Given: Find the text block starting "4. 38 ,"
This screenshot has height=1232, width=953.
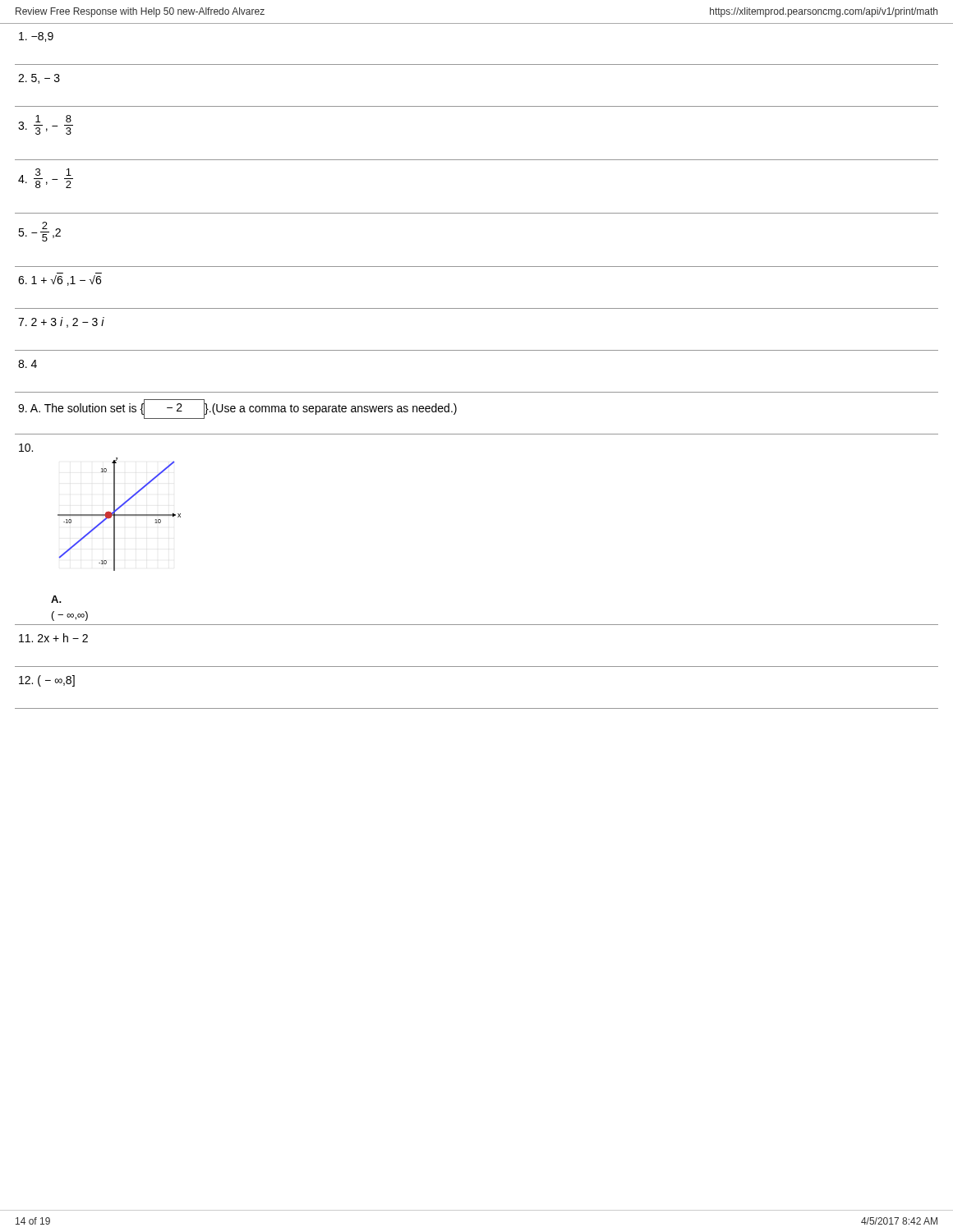Looking at the screenshot, I should (x=46, y=179).
